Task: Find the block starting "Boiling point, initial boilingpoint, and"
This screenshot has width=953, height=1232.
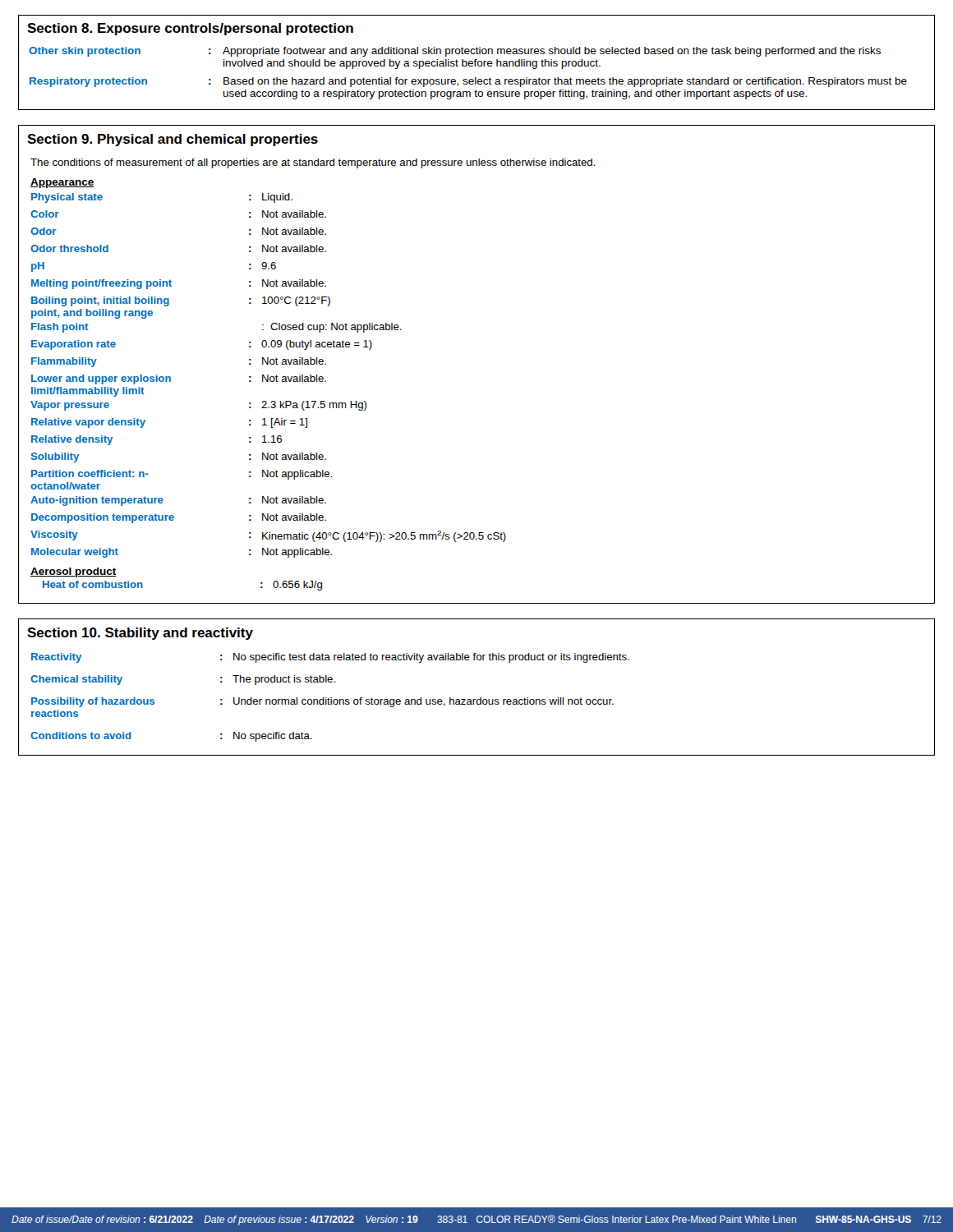Action: click(x=92, y=303)
